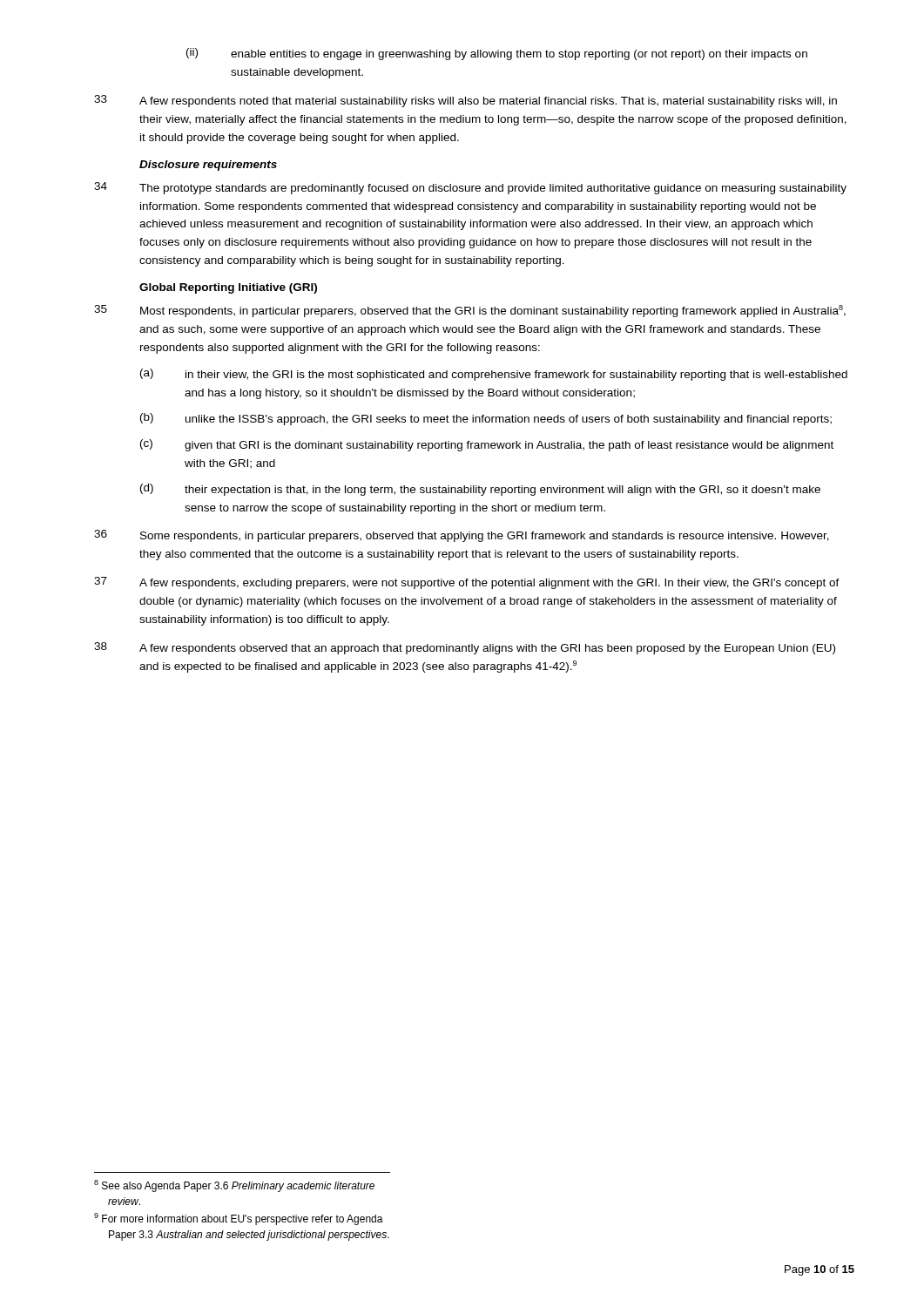Locate the block of text that opens with "33 A few"
Screen dimensions: 1307x924
474,120
